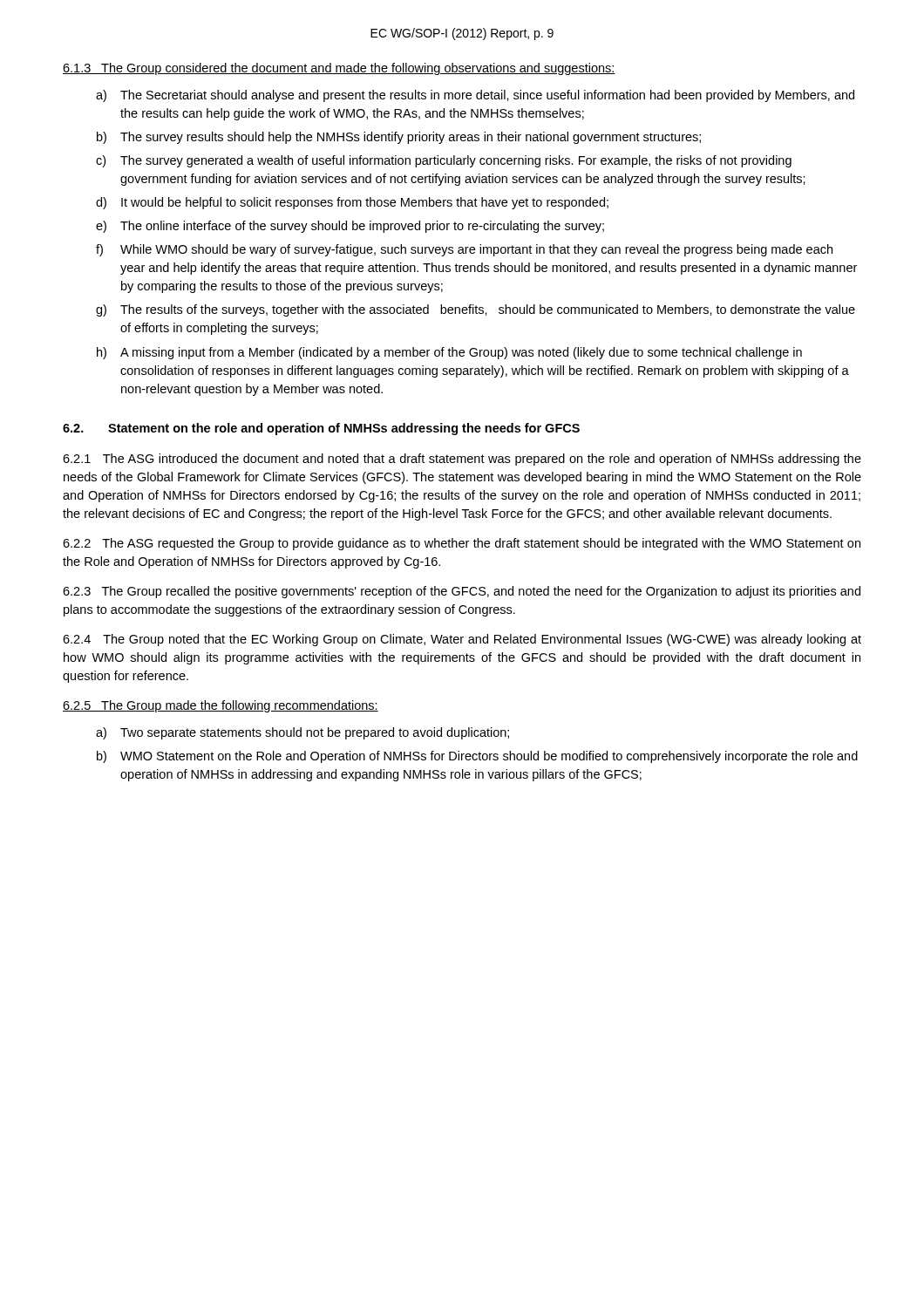924x1308 pixels.
Task: Select the text block that reads "2.4 The Group noted that the EC"
Action: (462, 657)
